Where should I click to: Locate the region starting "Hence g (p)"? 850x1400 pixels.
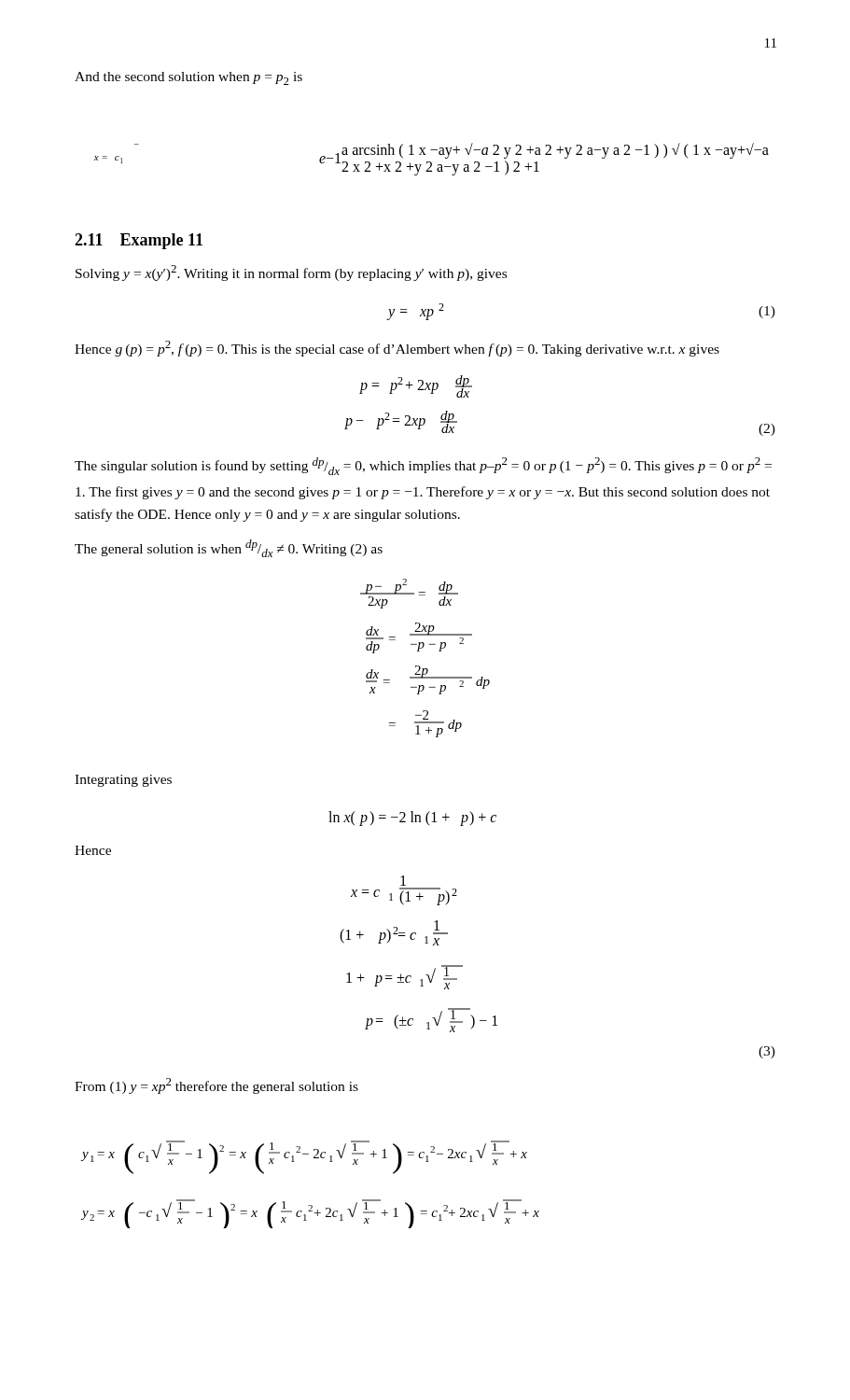(397, 347)
